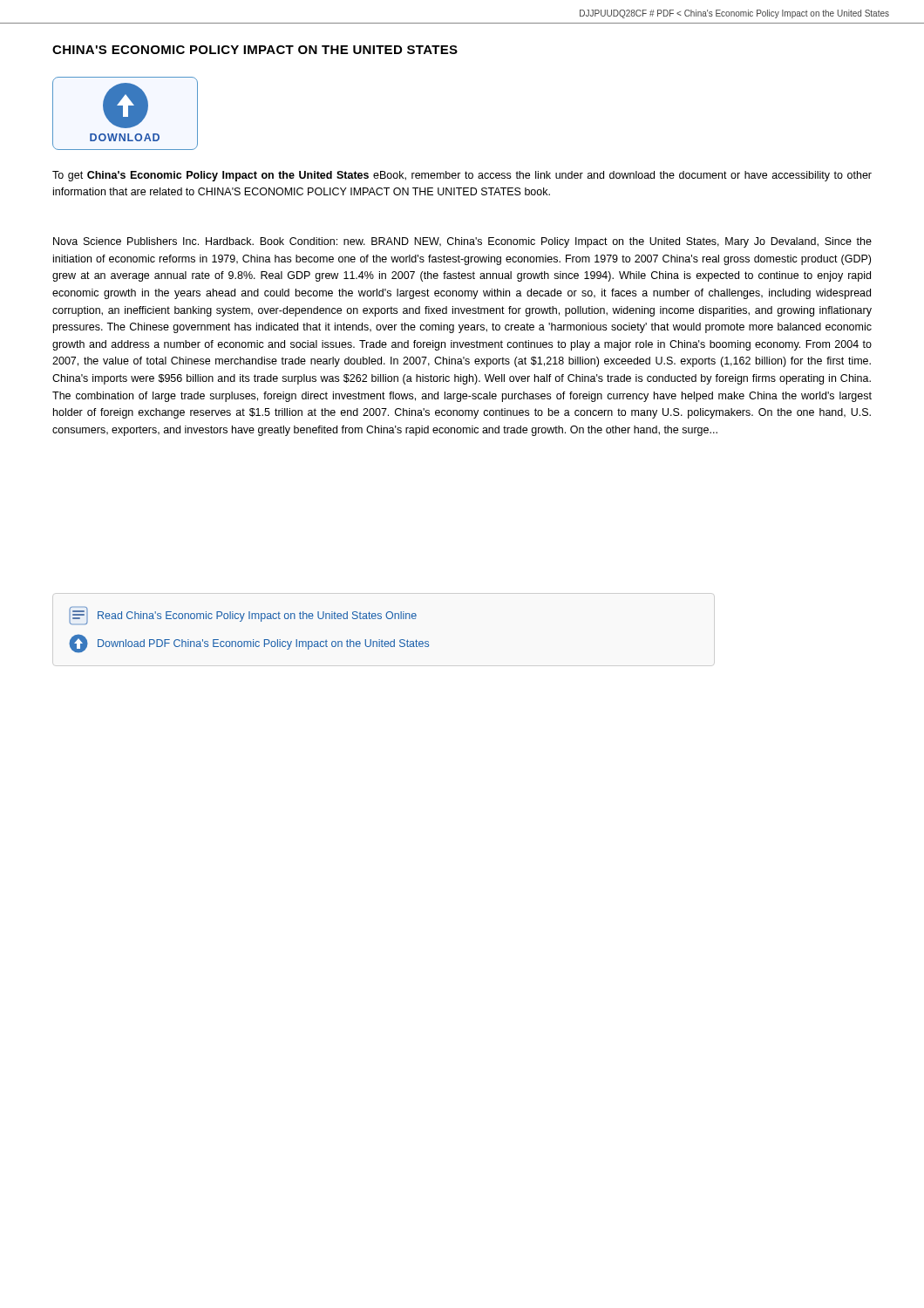Select the text block that reads "To get China's Economic Policy Impact on the"
Image resolution: width=924 pixels, height=1308 pixels.
click(462, 184)
